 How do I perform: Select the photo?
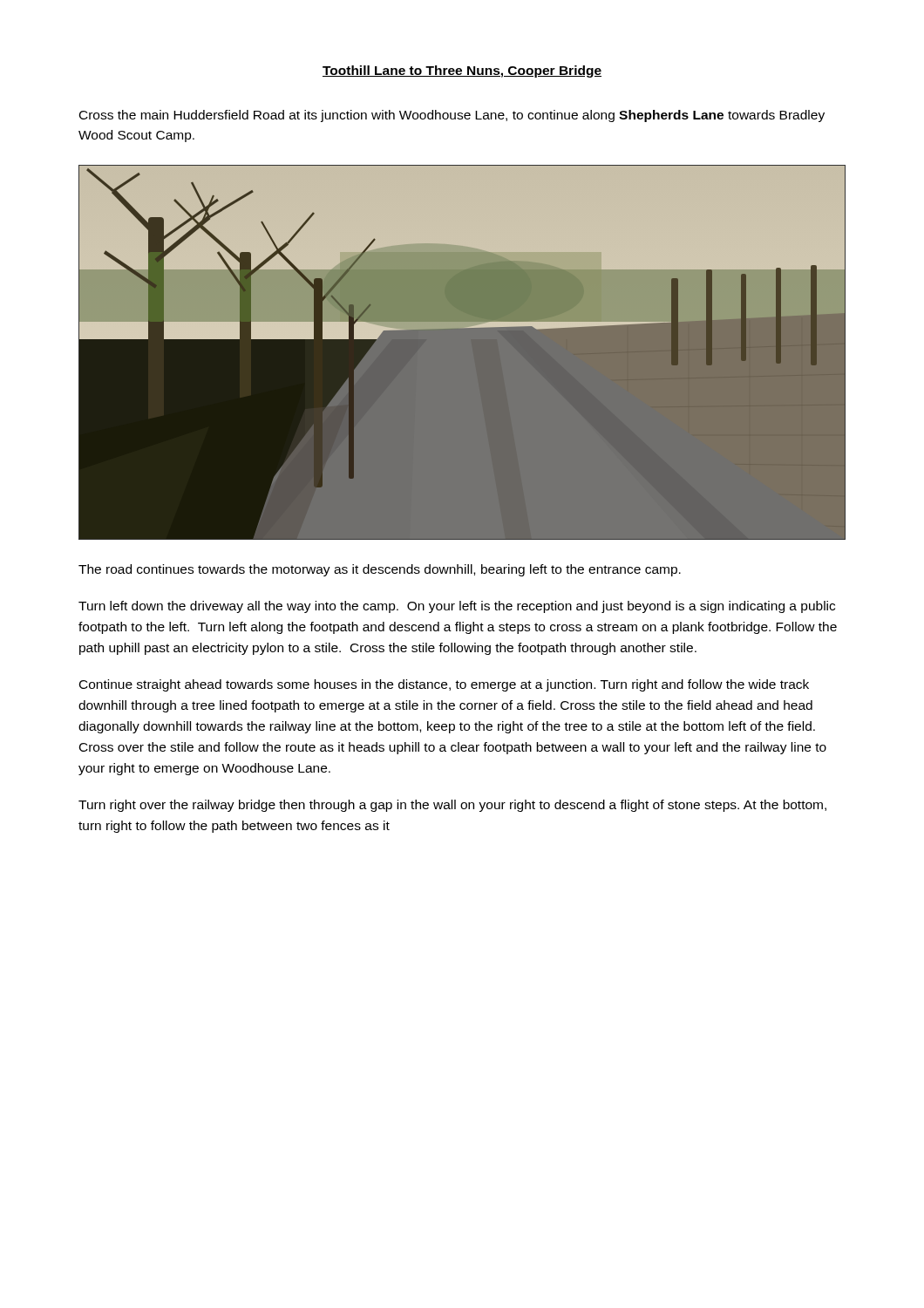pos(462,352)
